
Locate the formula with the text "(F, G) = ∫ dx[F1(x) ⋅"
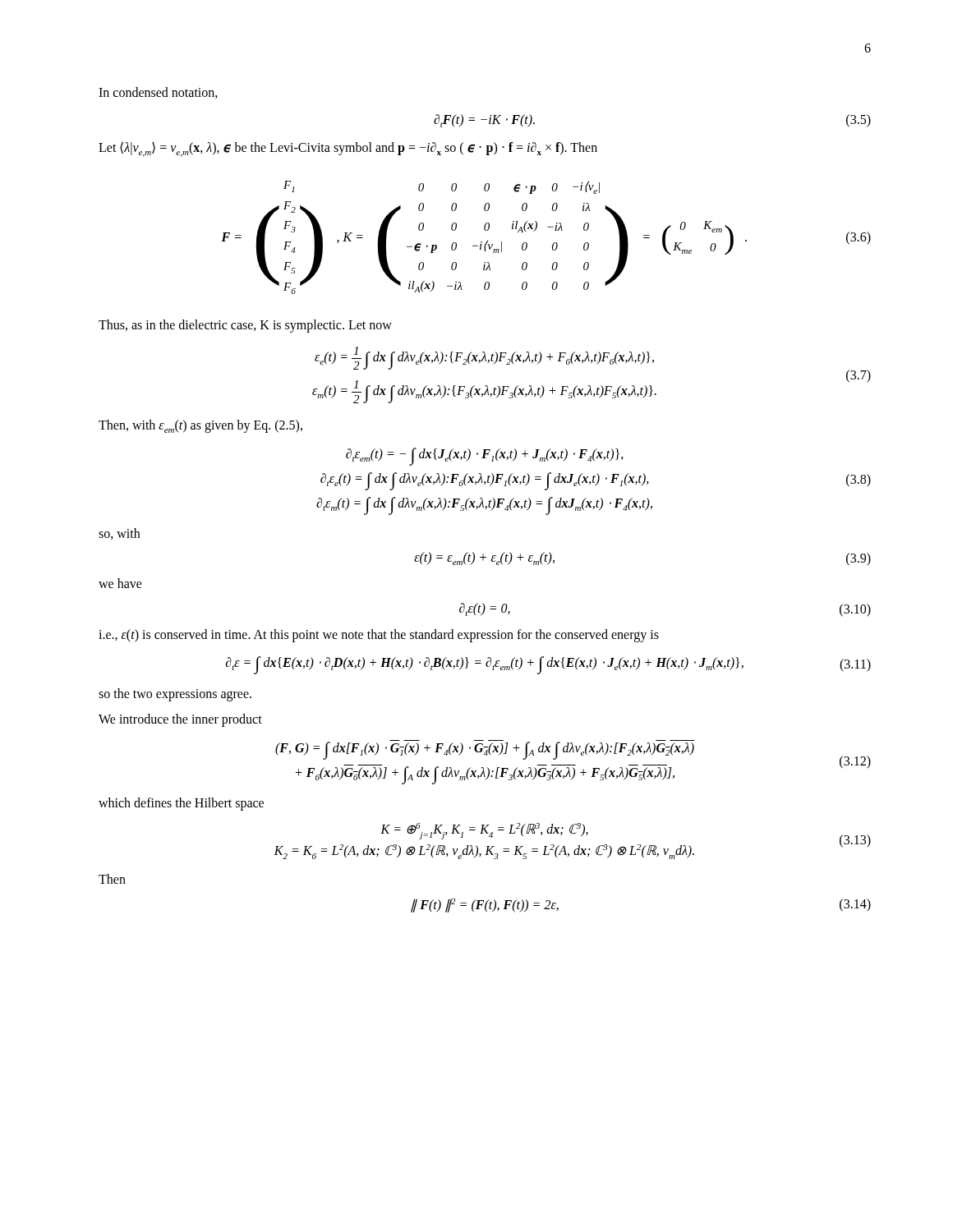[x=485, y=761]
